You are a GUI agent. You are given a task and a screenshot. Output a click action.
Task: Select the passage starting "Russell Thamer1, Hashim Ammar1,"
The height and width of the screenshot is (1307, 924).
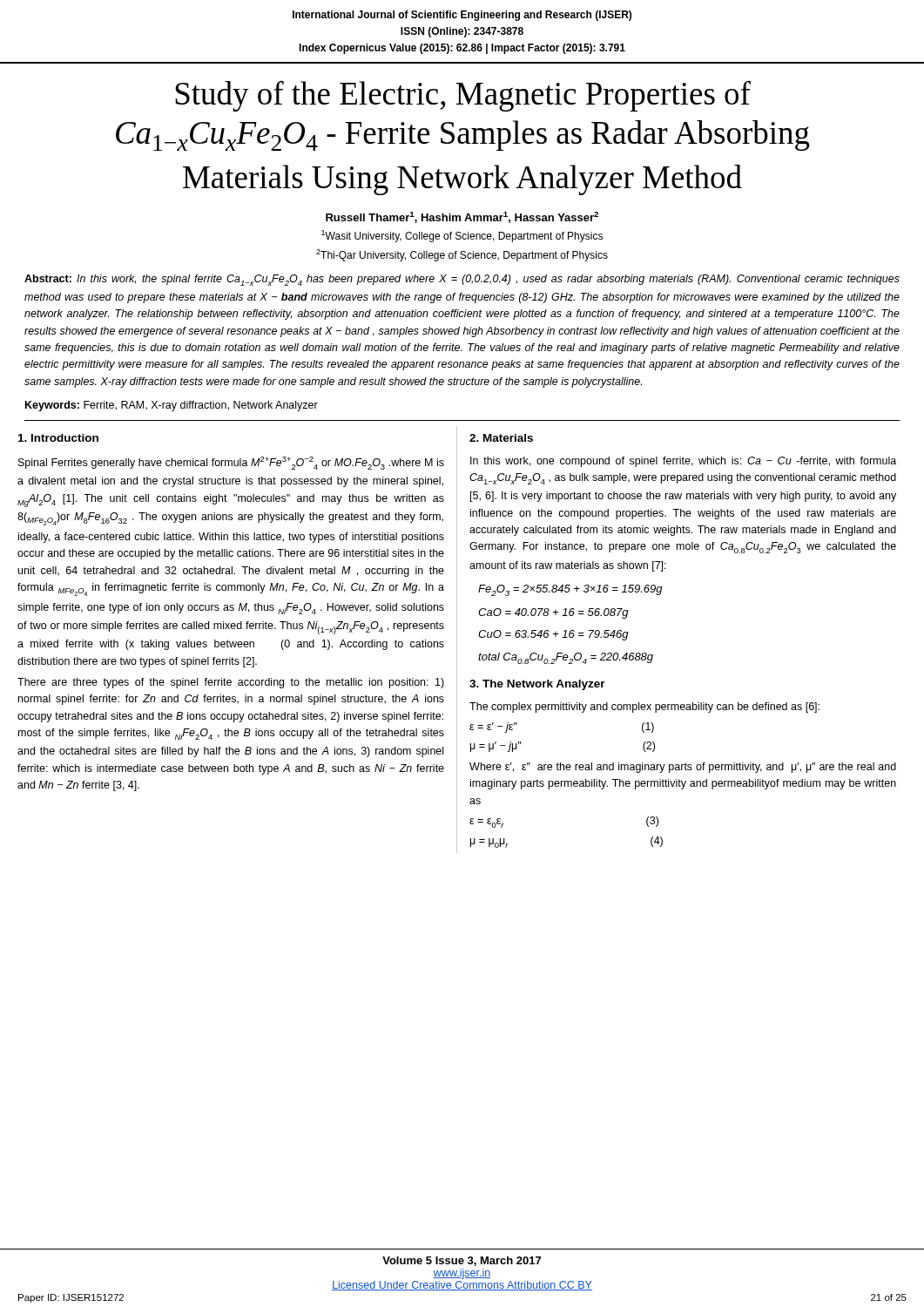tap(462, 217)
